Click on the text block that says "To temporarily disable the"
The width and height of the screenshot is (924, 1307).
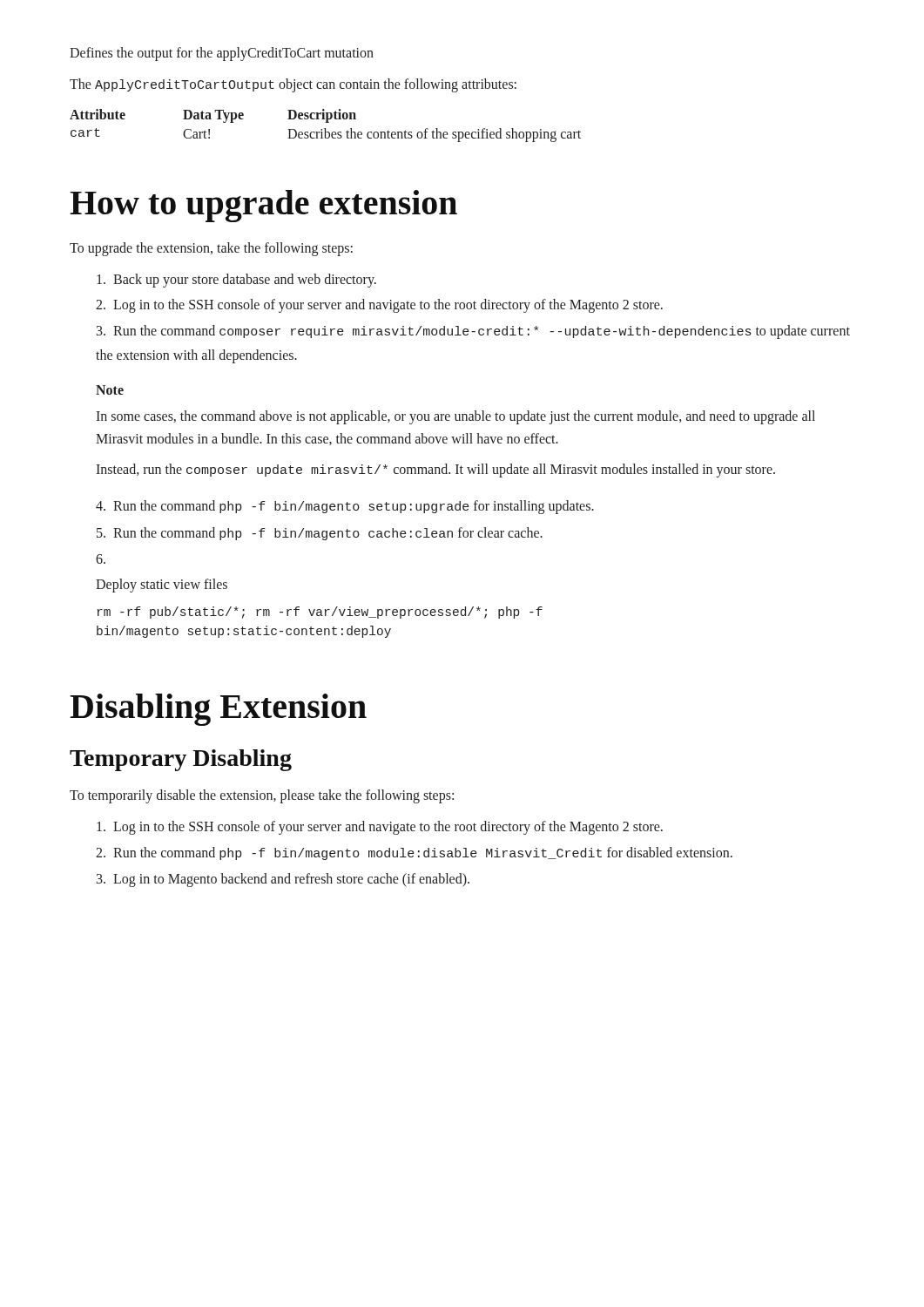click(x=262, y=795)
